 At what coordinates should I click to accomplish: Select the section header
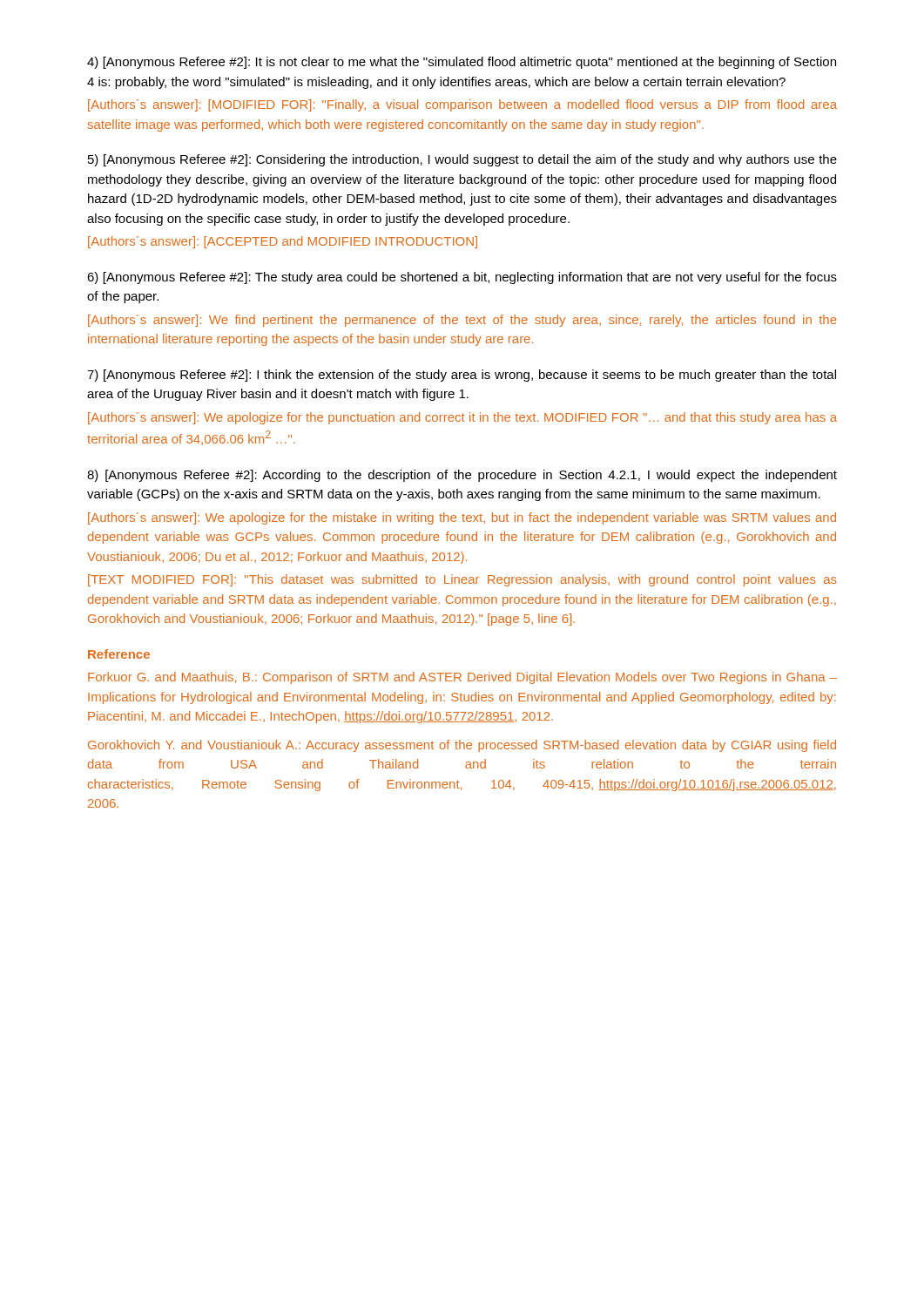pyautogui.click(x=119, y=654)
